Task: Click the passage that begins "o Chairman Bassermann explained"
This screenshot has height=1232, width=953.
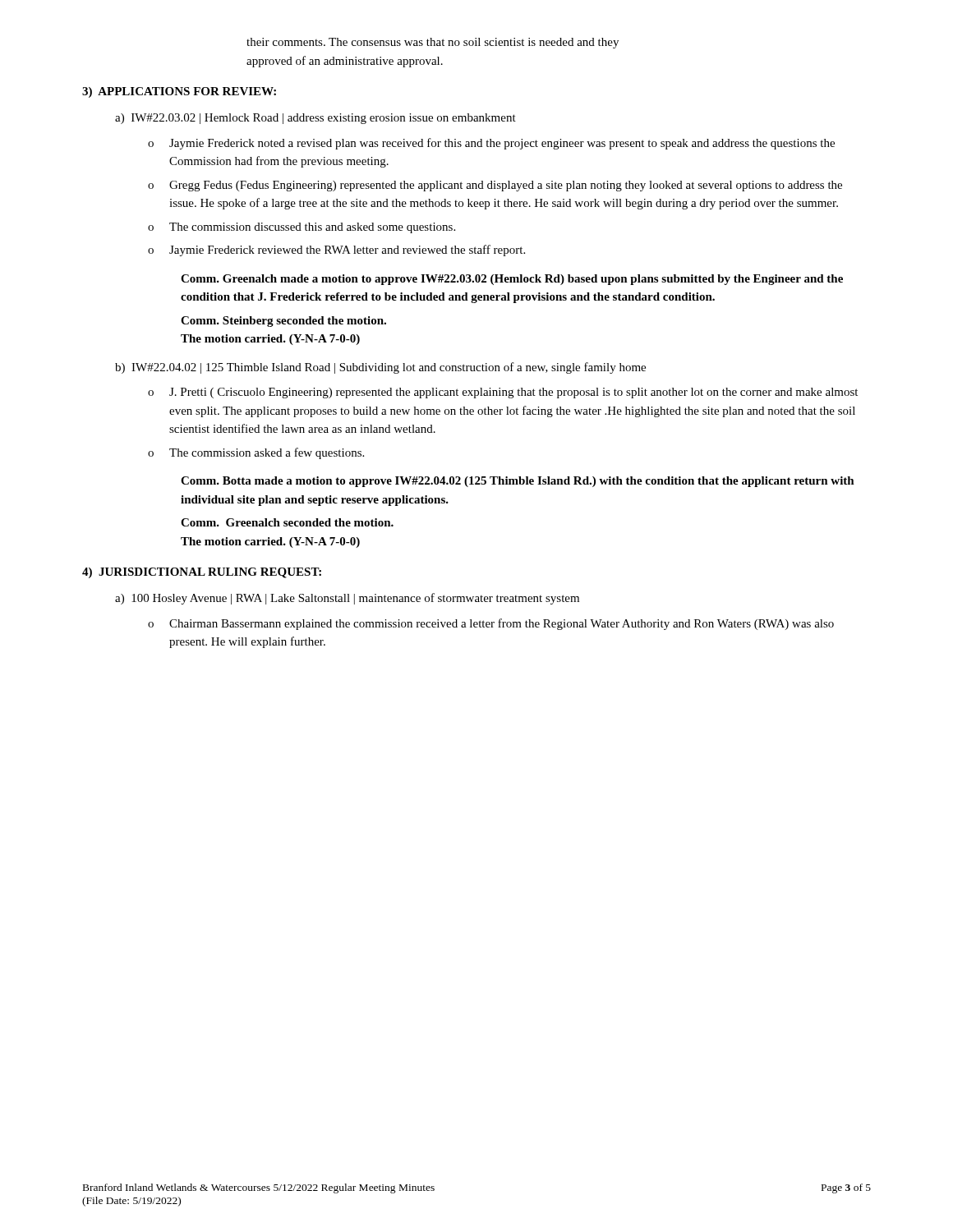Action: tap(509, 632)
